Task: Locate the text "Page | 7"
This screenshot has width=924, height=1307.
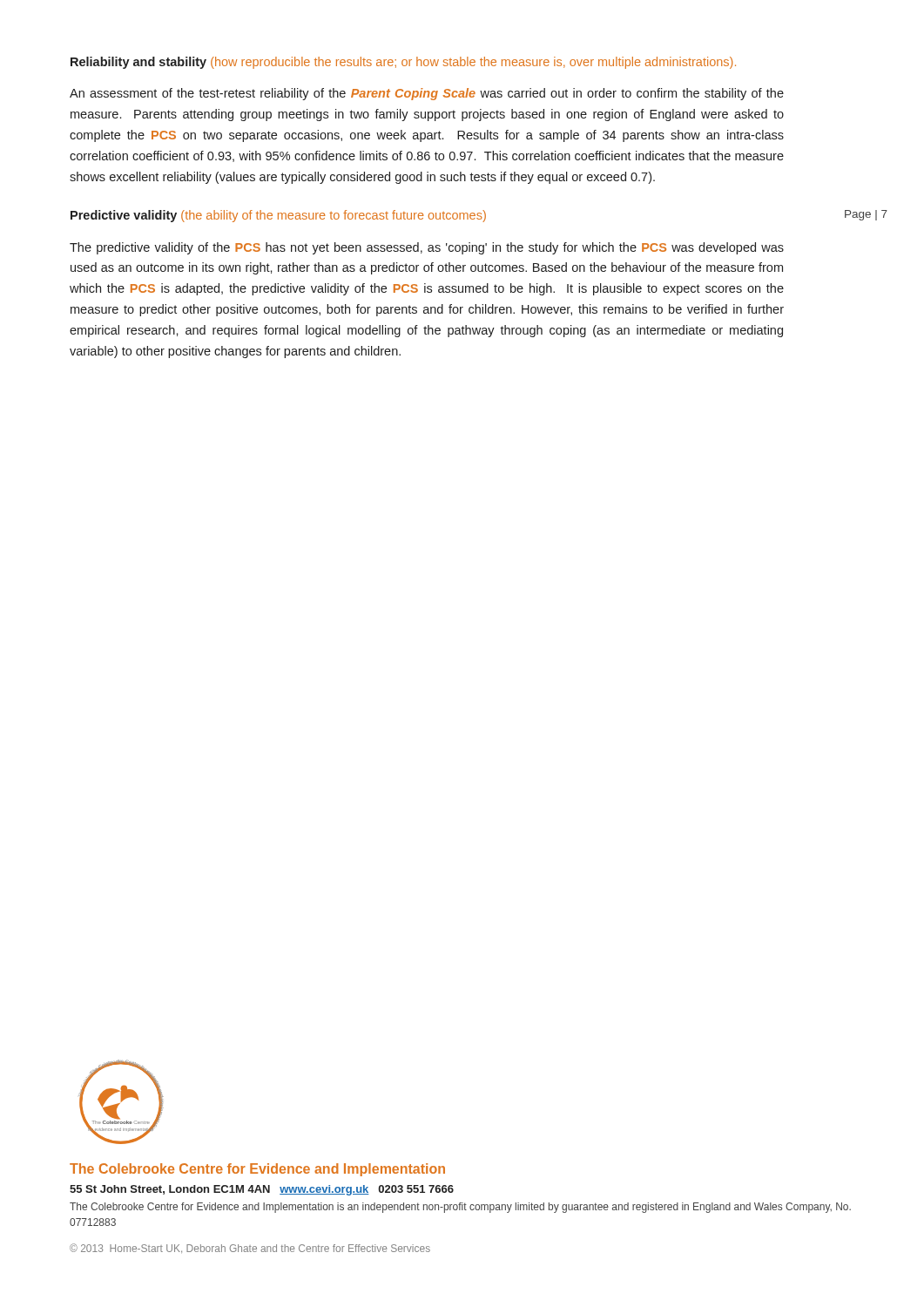Action: 866,214
